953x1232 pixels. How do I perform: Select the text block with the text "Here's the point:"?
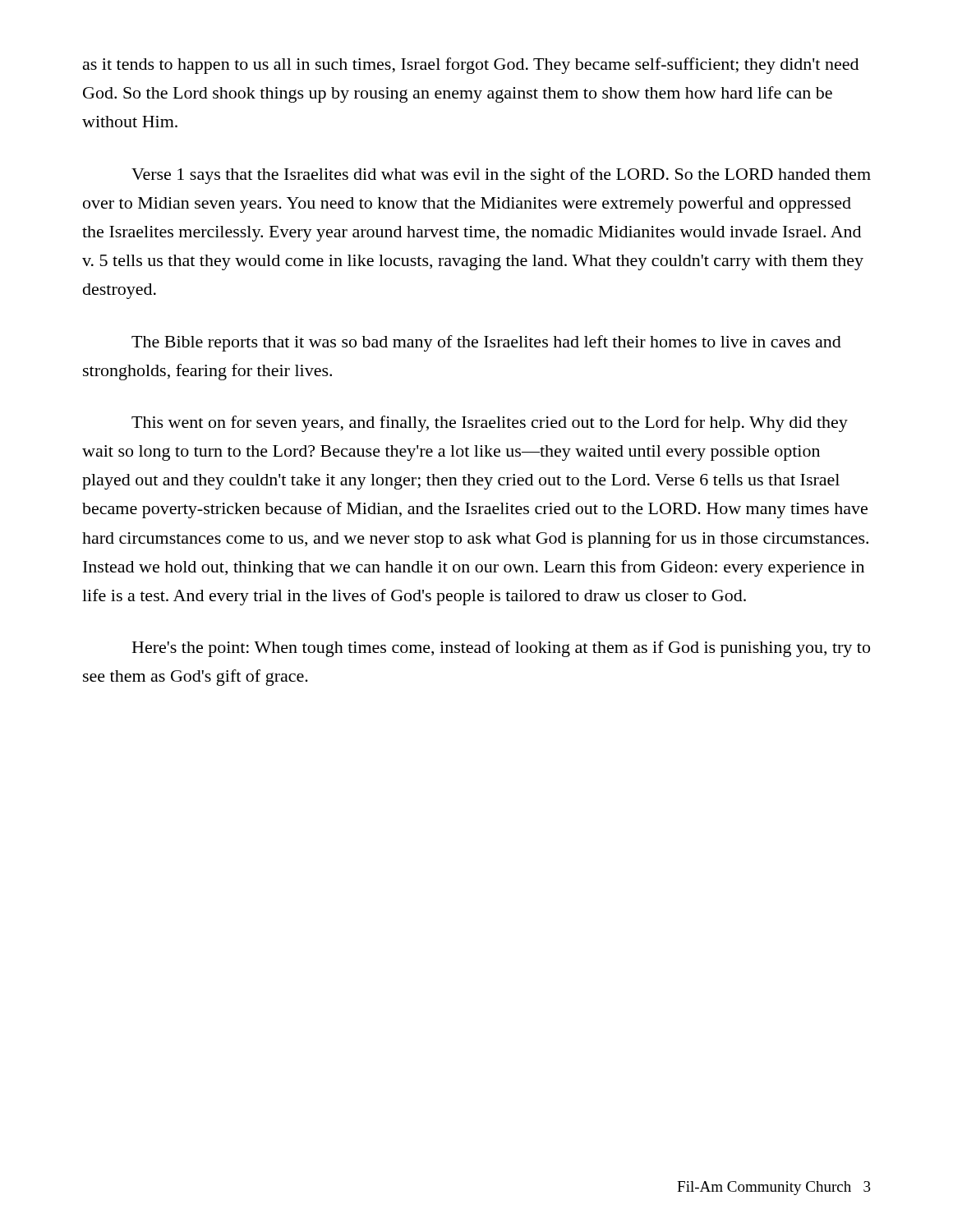pyautogui.click(x=476, y=662)
